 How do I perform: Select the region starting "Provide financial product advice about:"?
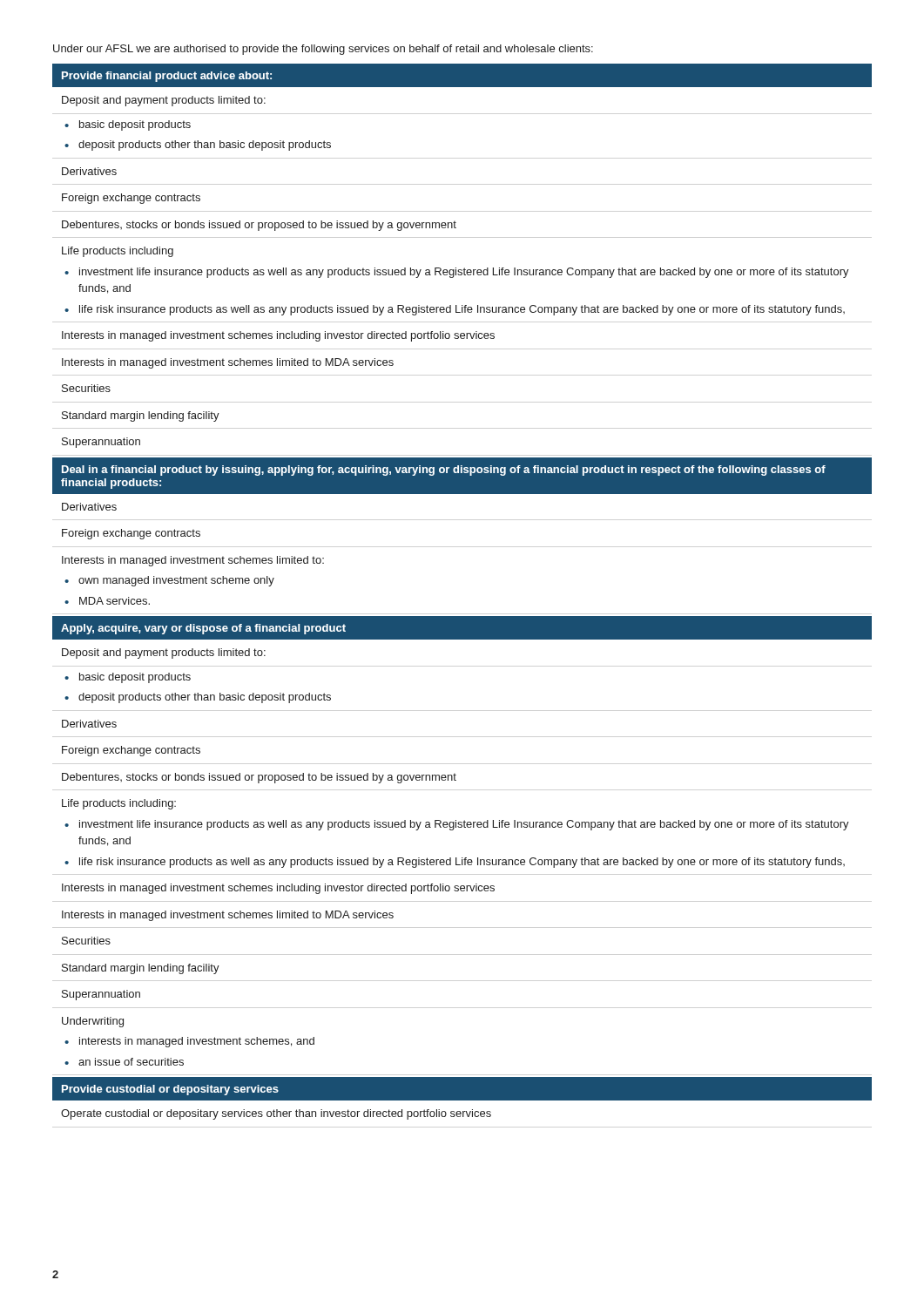[x=167, y=75]
